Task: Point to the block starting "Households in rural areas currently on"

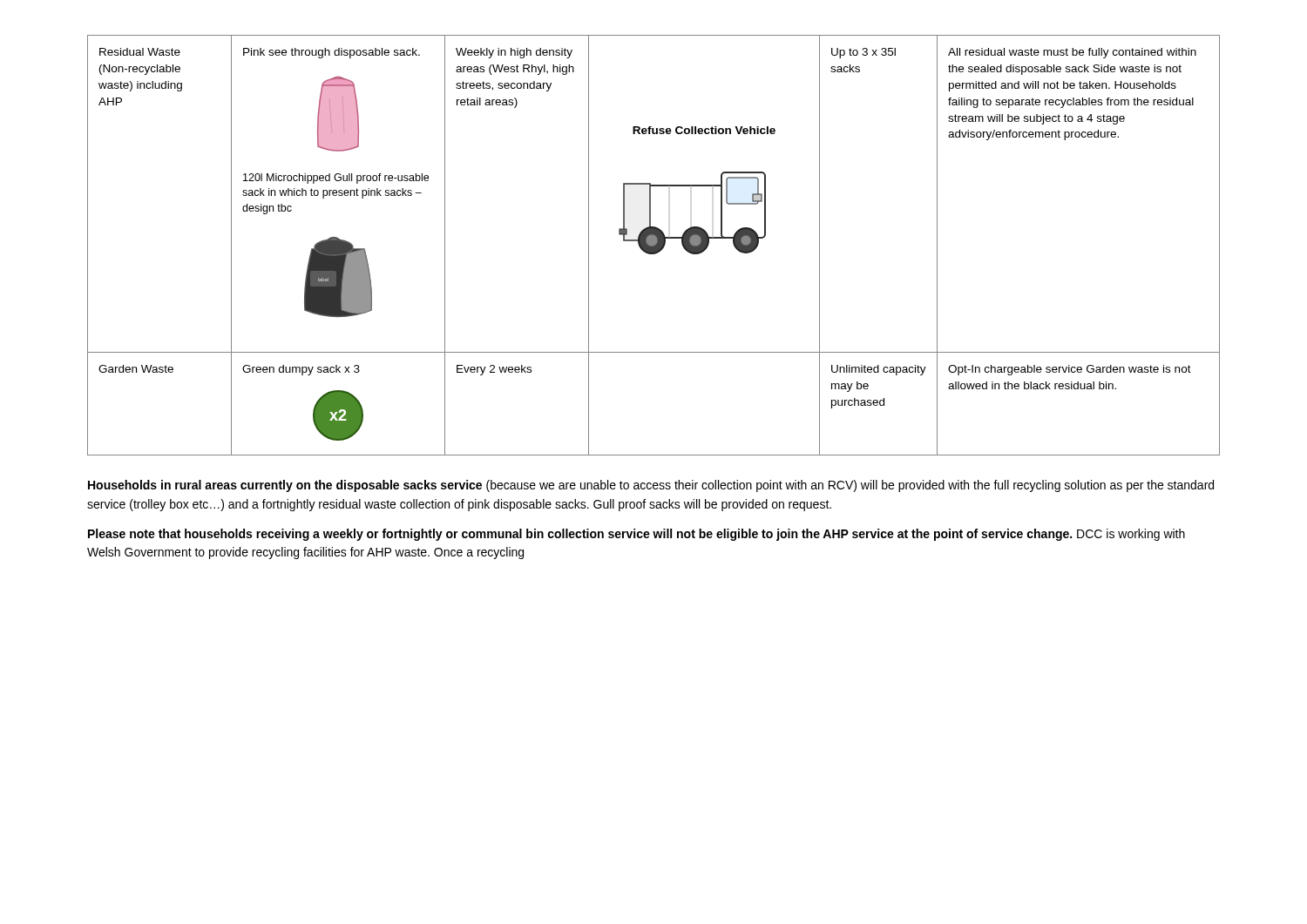Action: pyautogui.click(x=651, y=495)
